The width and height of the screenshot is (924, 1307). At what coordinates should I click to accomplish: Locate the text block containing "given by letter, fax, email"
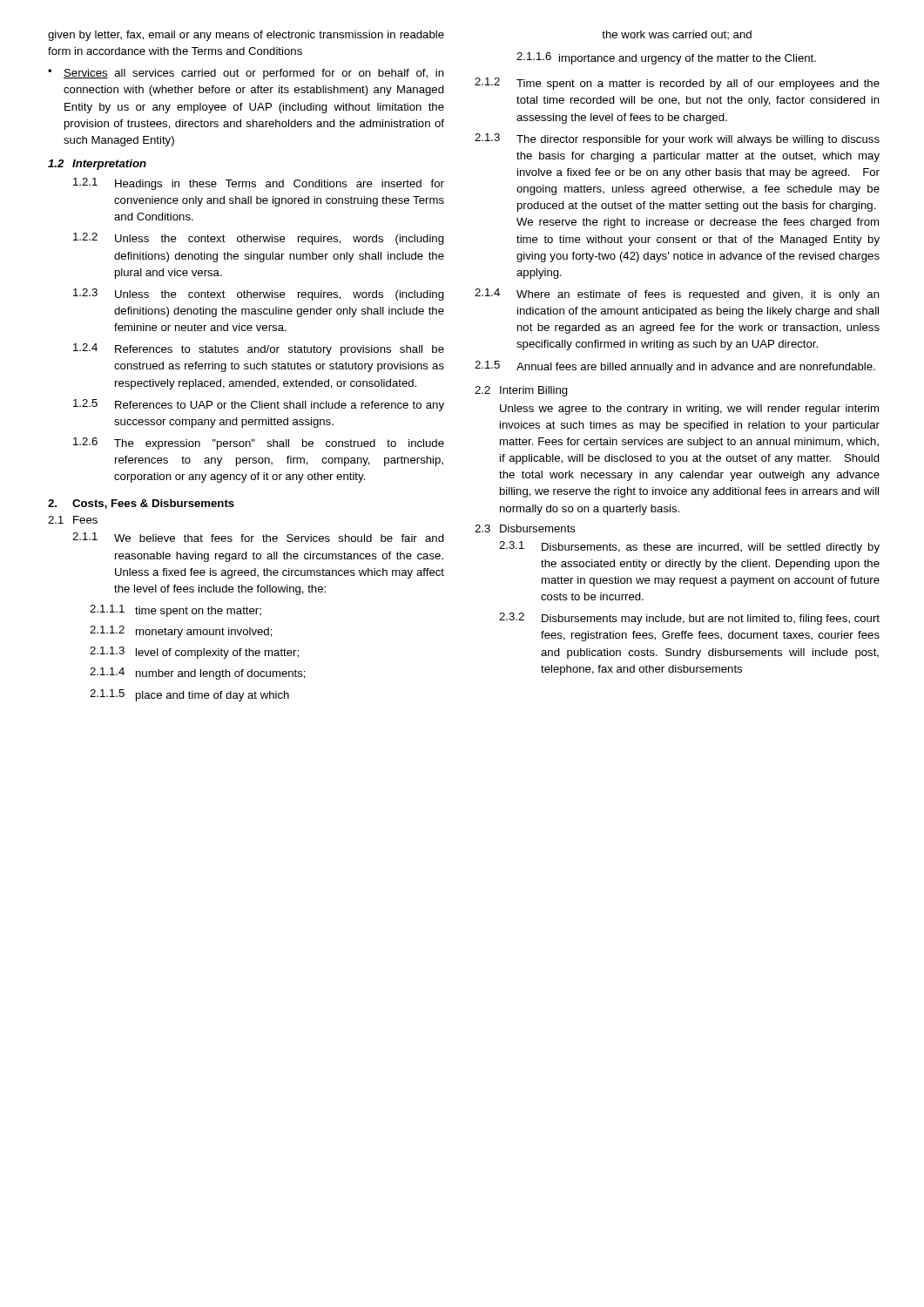pos(246,43)
